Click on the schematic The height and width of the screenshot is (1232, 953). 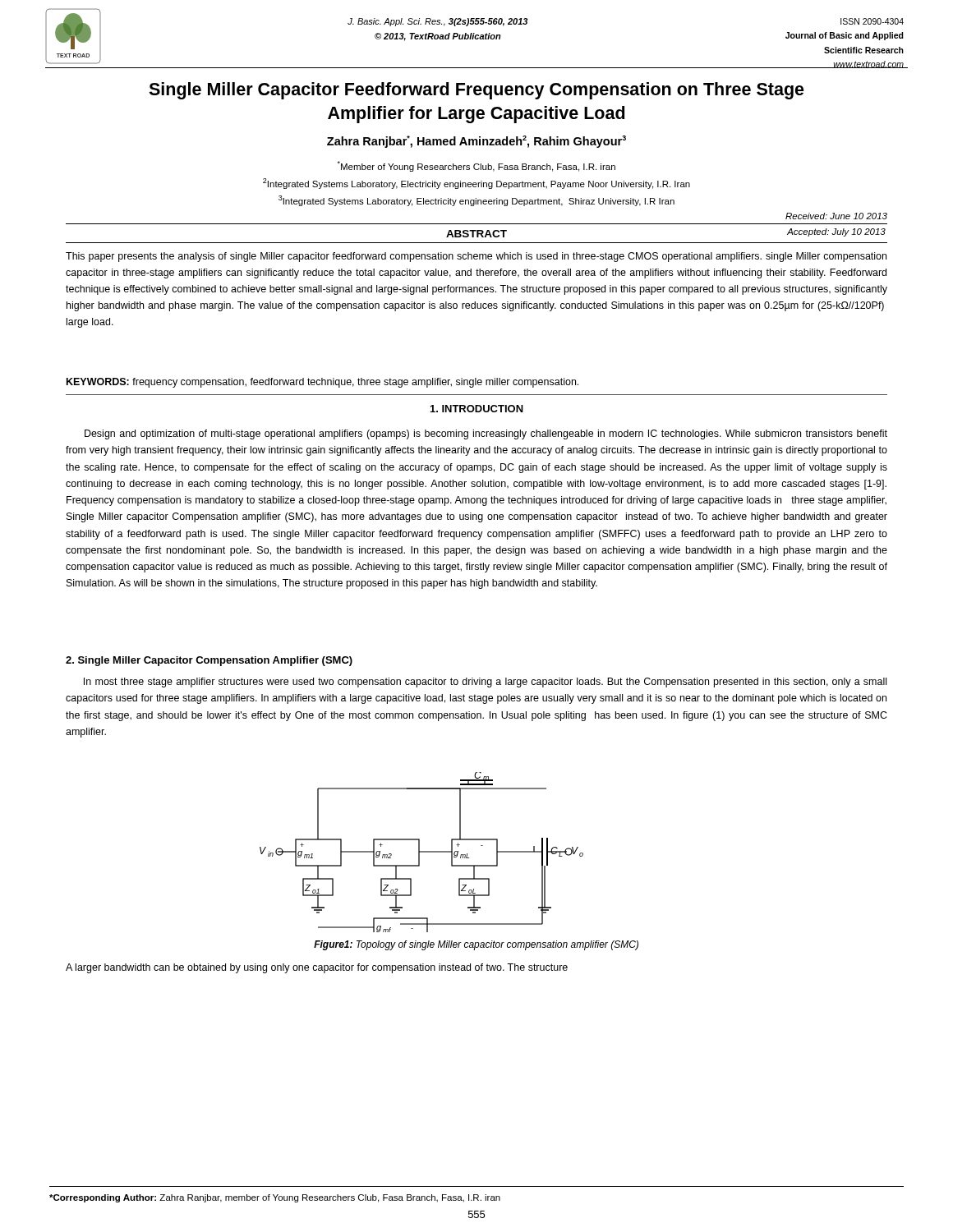pyautogui.click(x=476, y=852)
